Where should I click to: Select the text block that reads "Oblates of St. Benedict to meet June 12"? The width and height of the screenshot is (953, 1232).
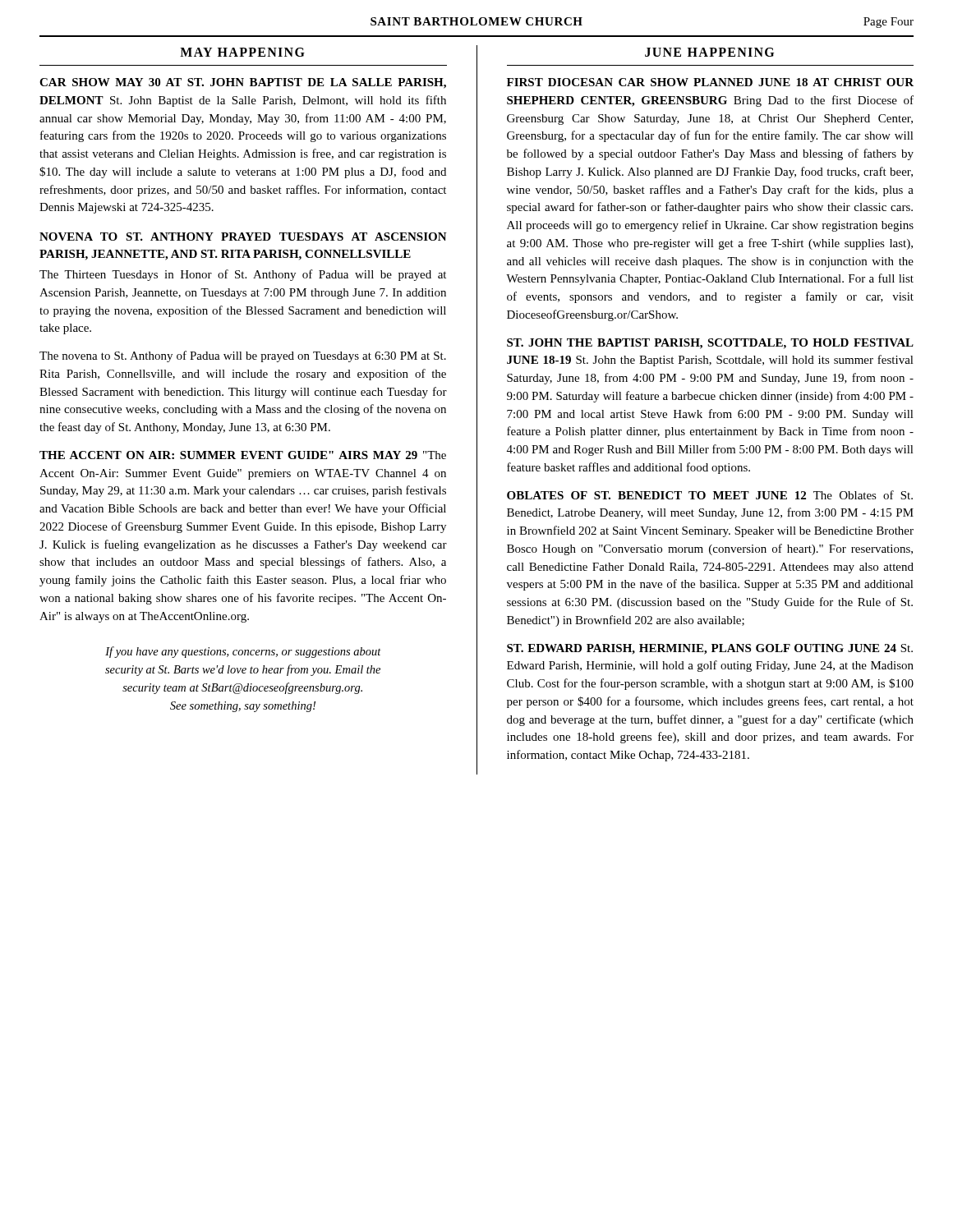click(x=710, y=557)
